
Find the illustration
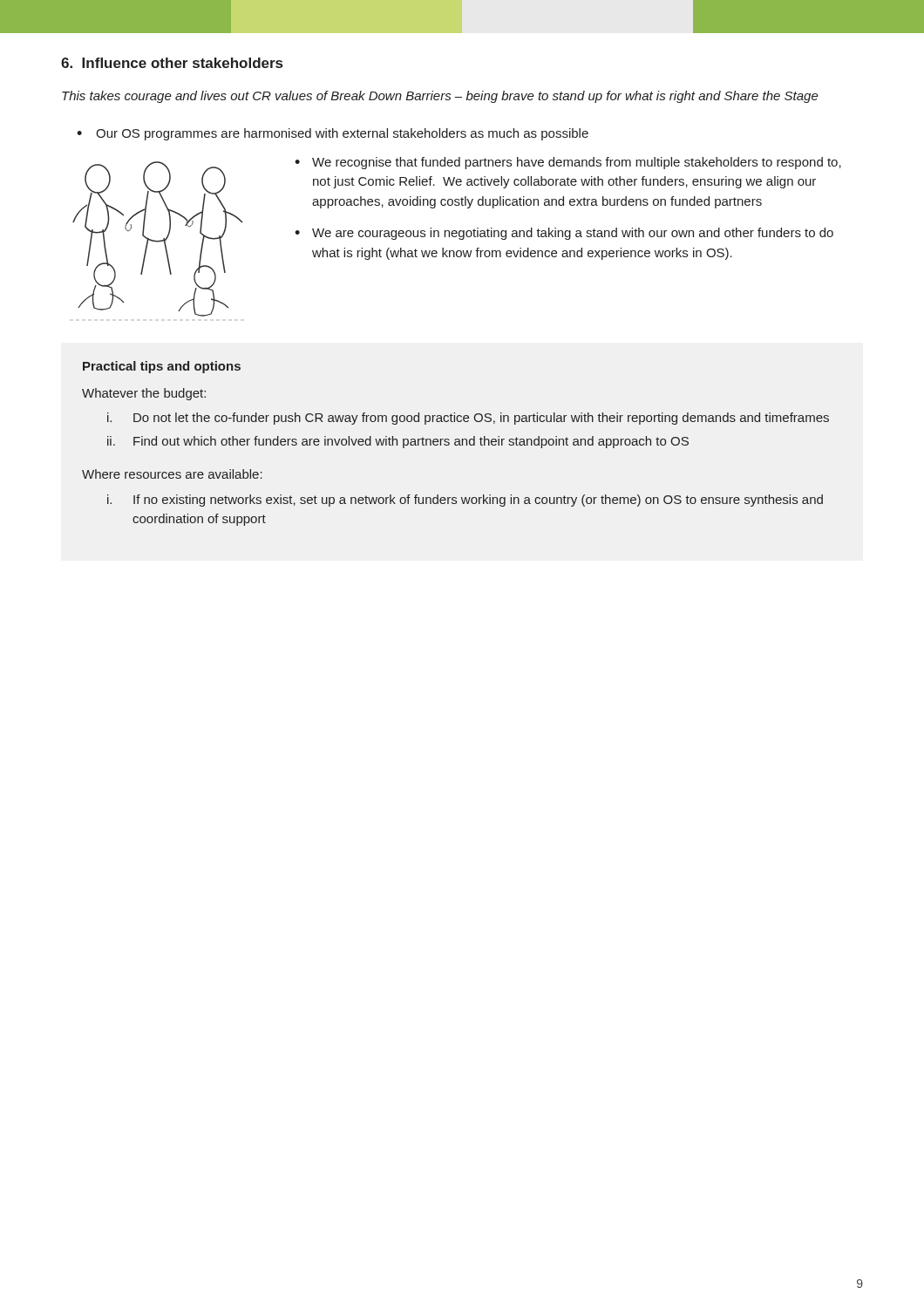coord(166,240)
